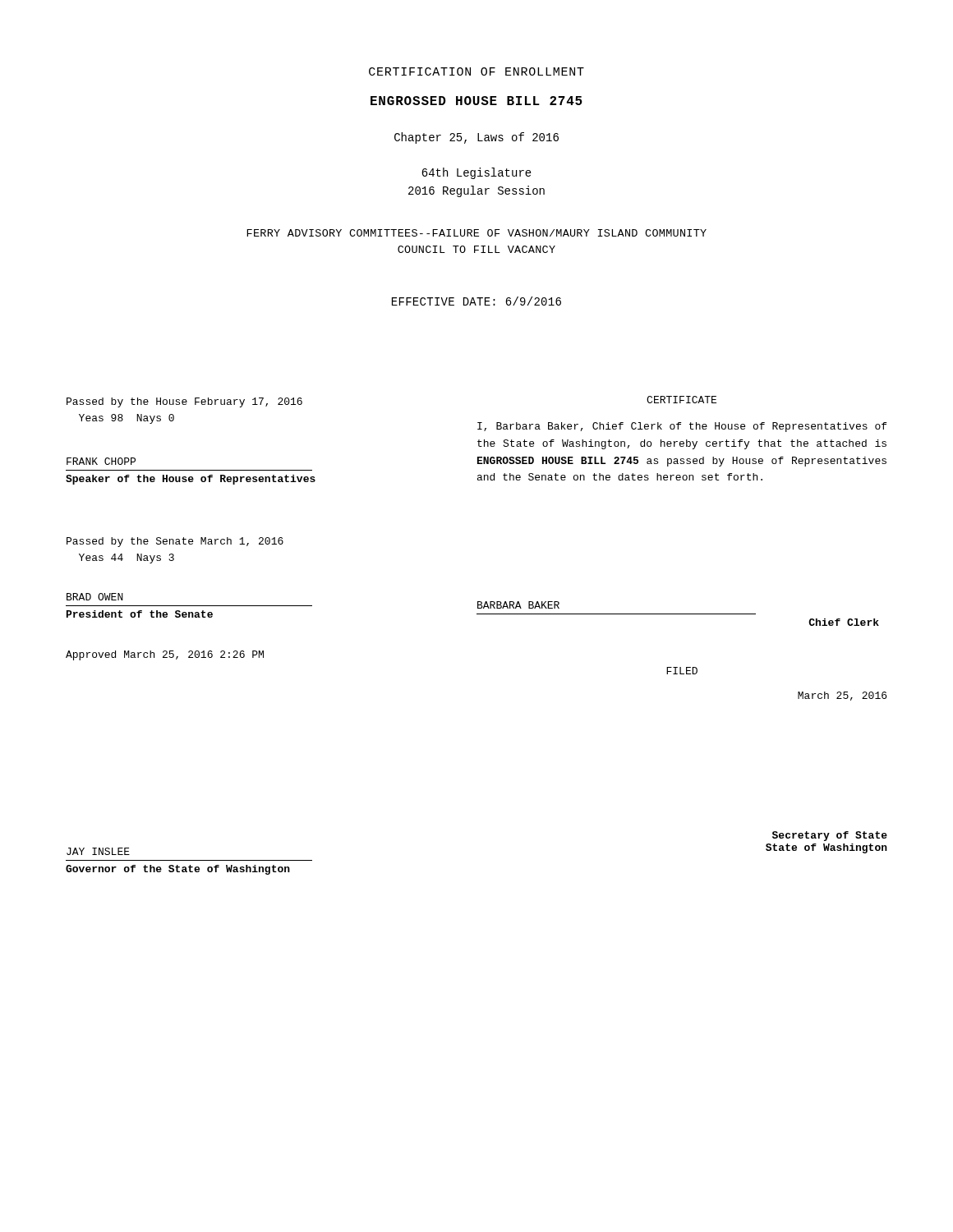The width and height of the screenshot is (953, 1232).
Task: Point to the block starting "March 25, 2016"
Action: [842, 696]
